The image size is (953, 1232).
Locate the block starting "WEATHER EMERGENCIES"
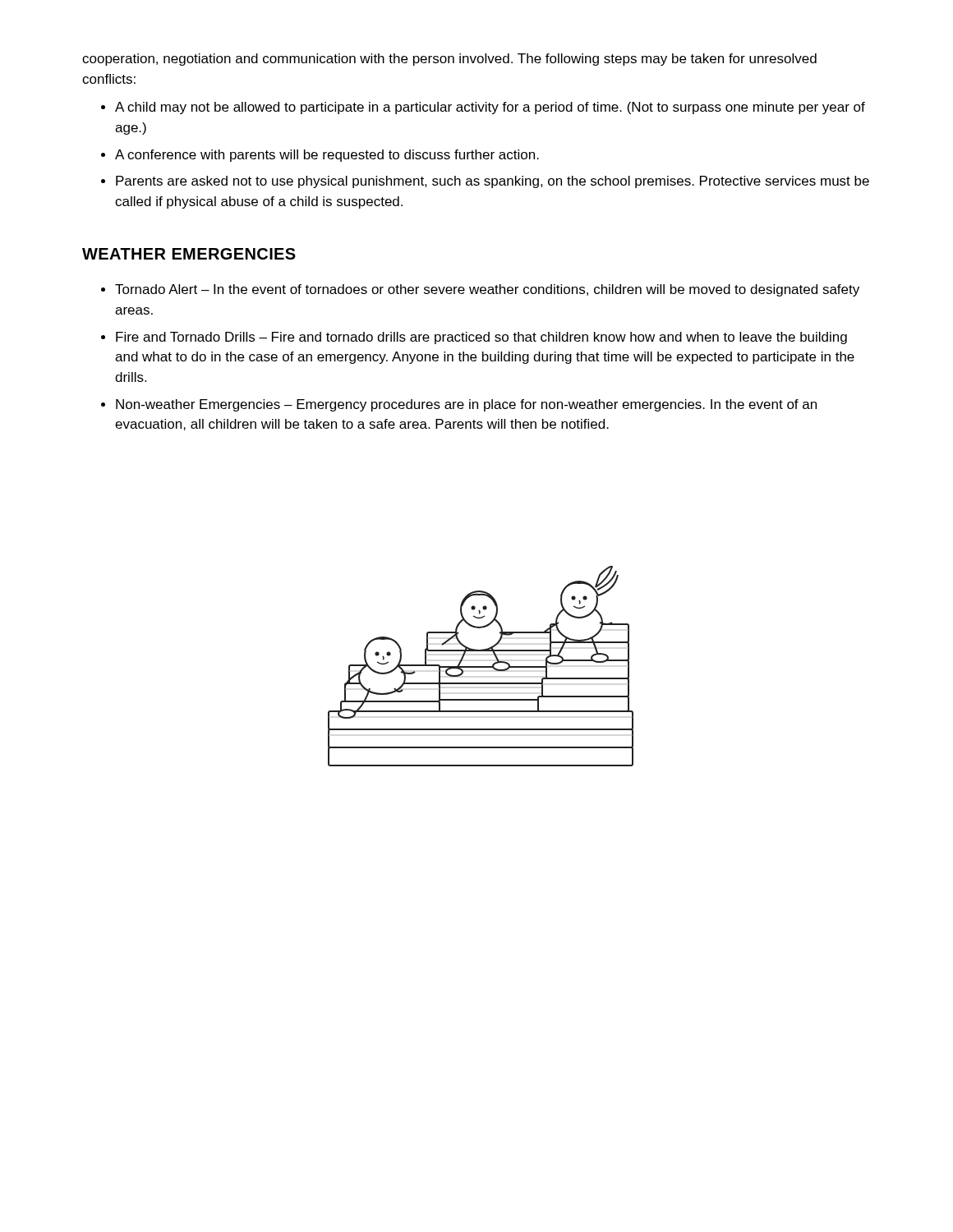tap(189, 254)
